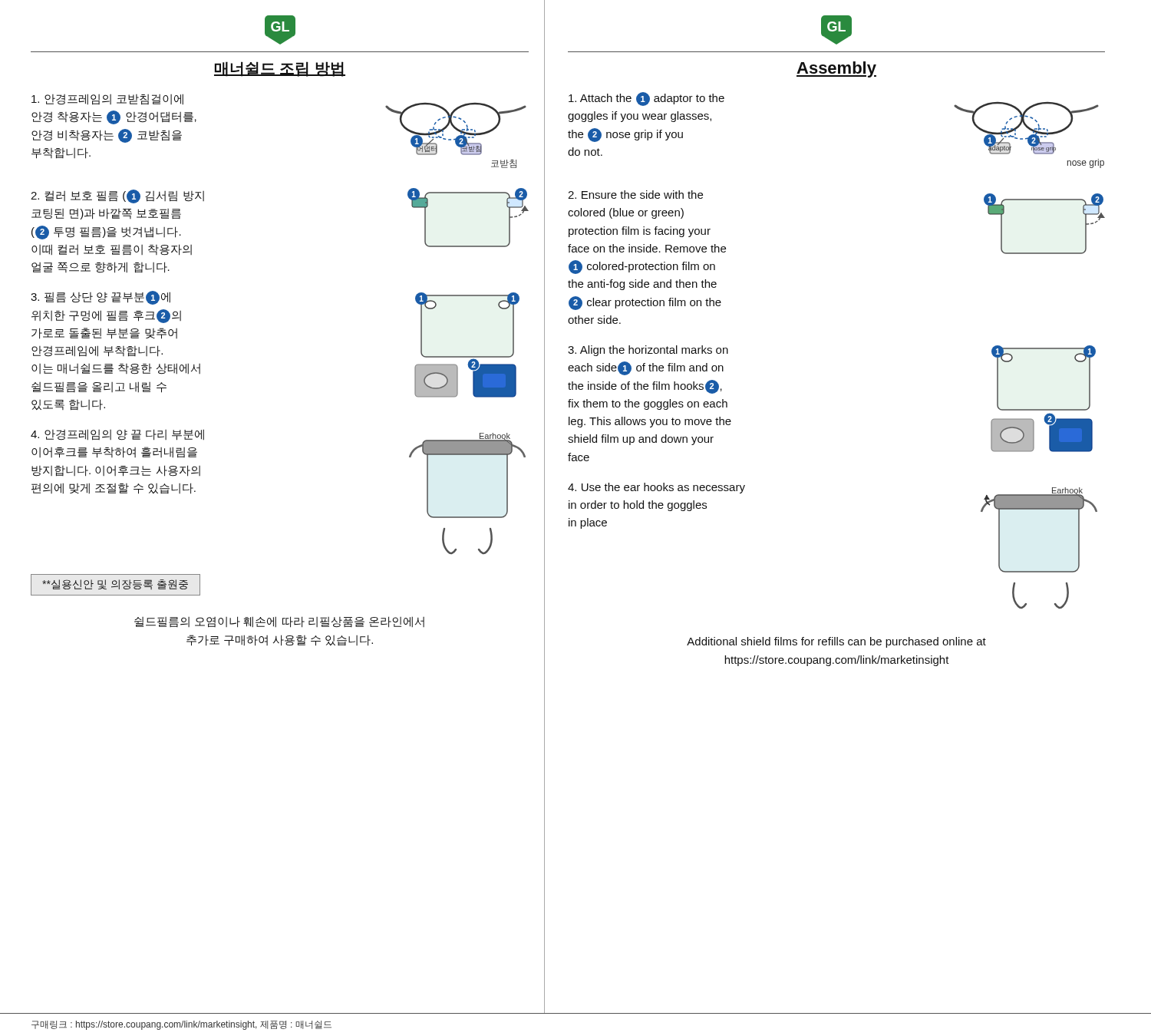
Task: Locate the block of text that opens with "3. Align the horizontal marks on"
Action: [647, 384]
